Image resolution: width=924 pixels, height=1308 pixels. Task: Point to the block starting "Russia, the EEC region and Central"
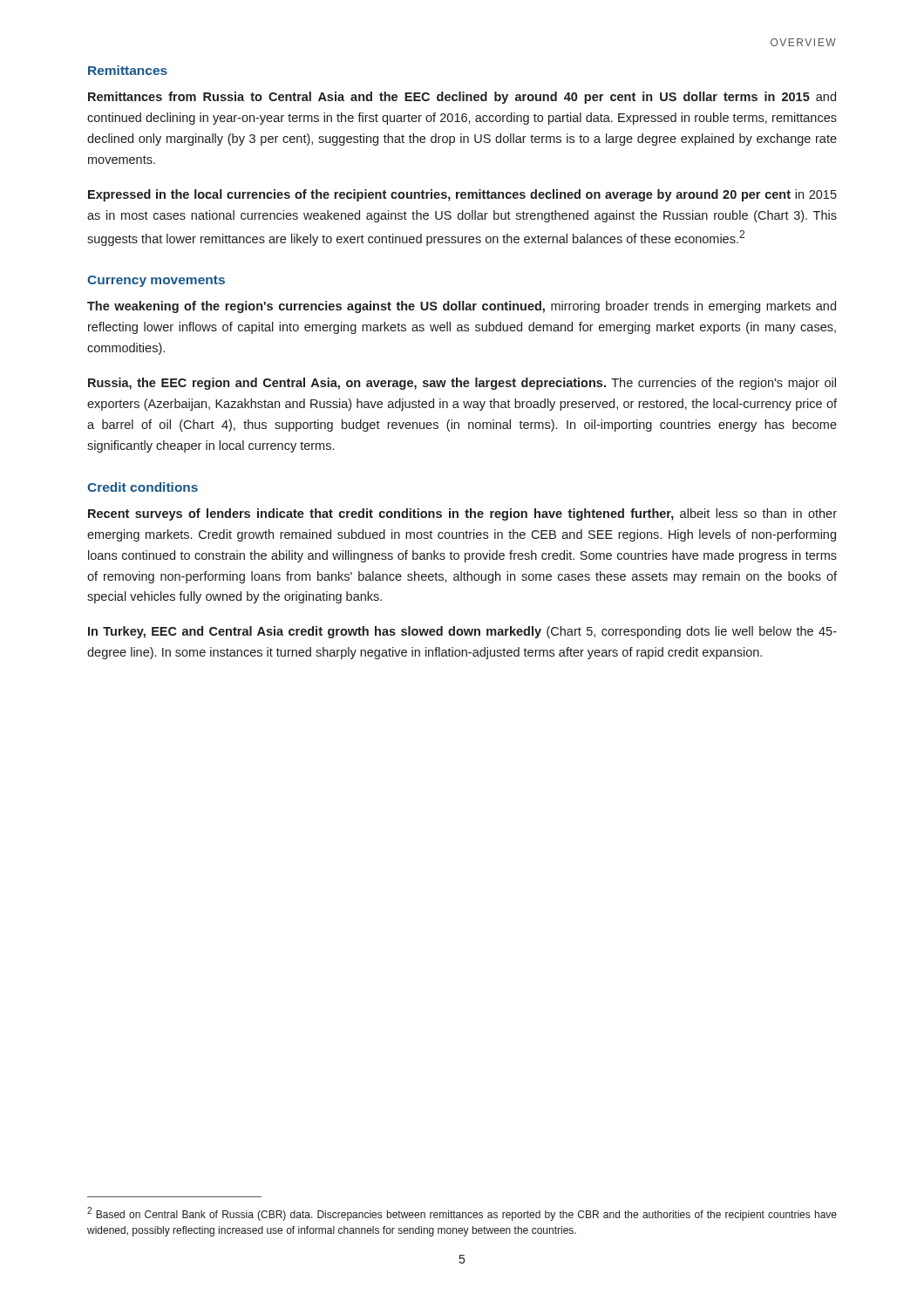pos(462,414)
